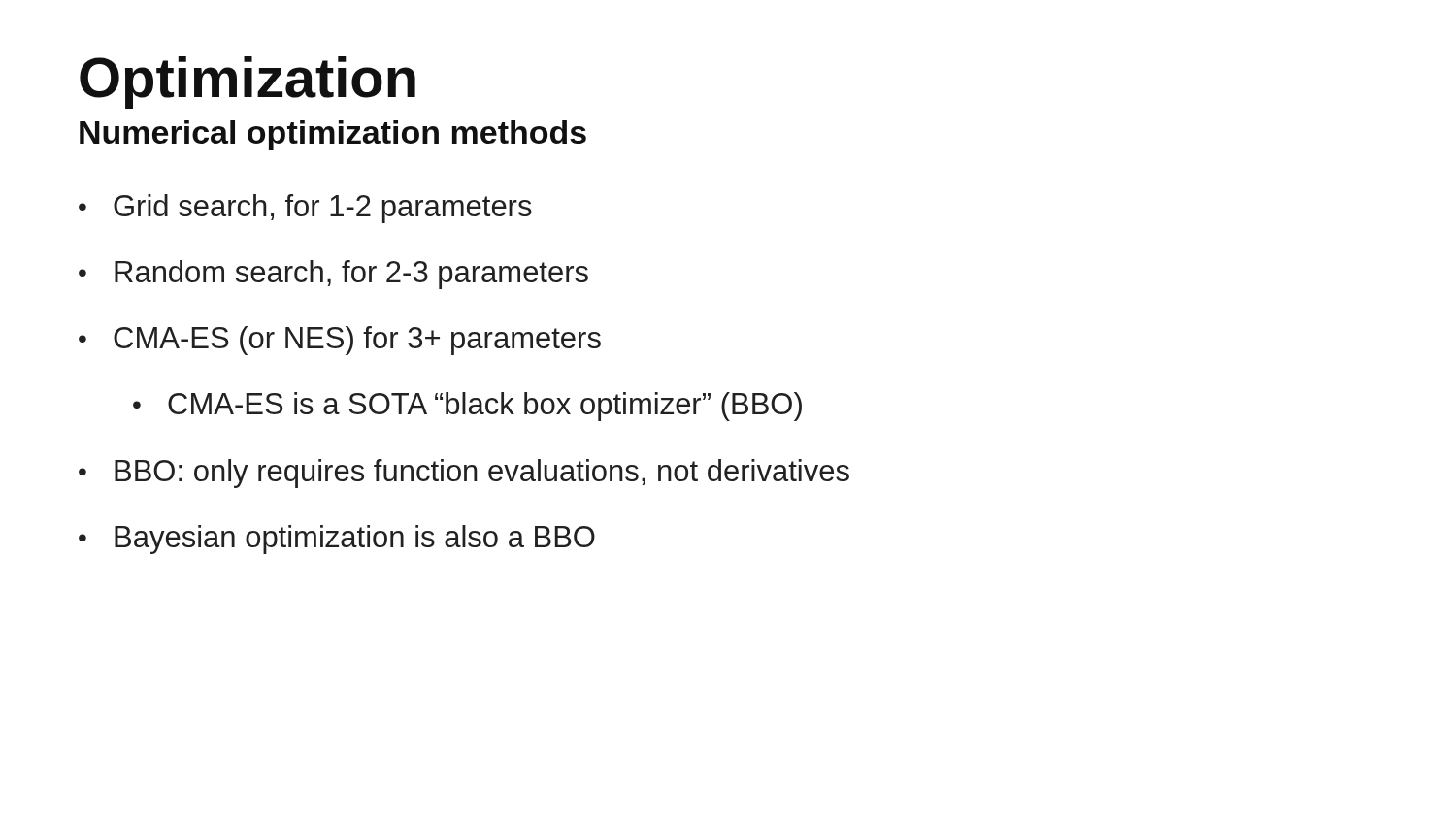This screenshot has width=1456, height=819.
Task: Point to the region starting "• BBO: only requires function evaluations, not derivatives"
Action: (728, 472)
